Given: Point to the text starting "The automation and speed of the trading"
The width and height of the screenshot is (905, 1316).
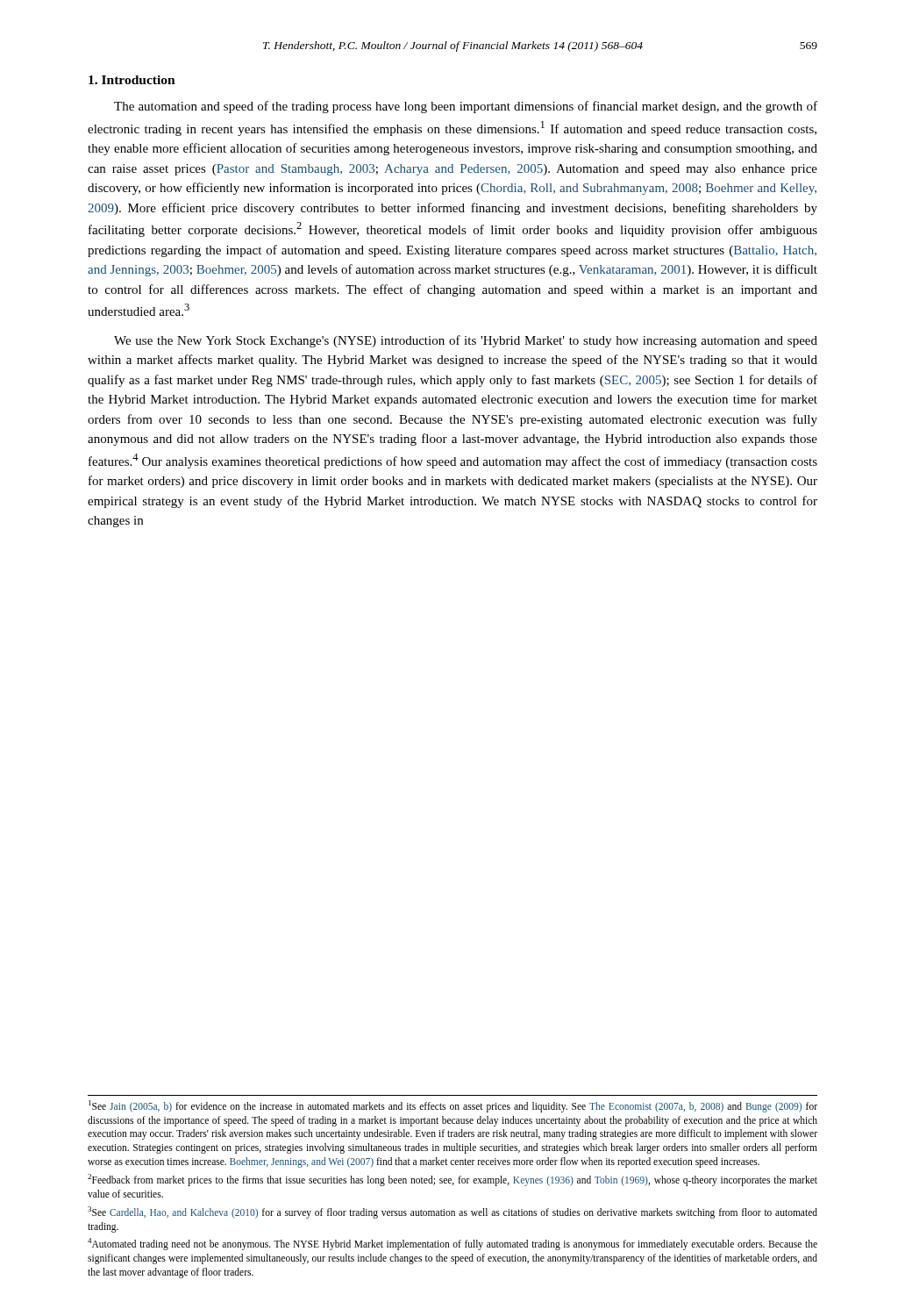Looking at the screenshot, I should point(466,107).
